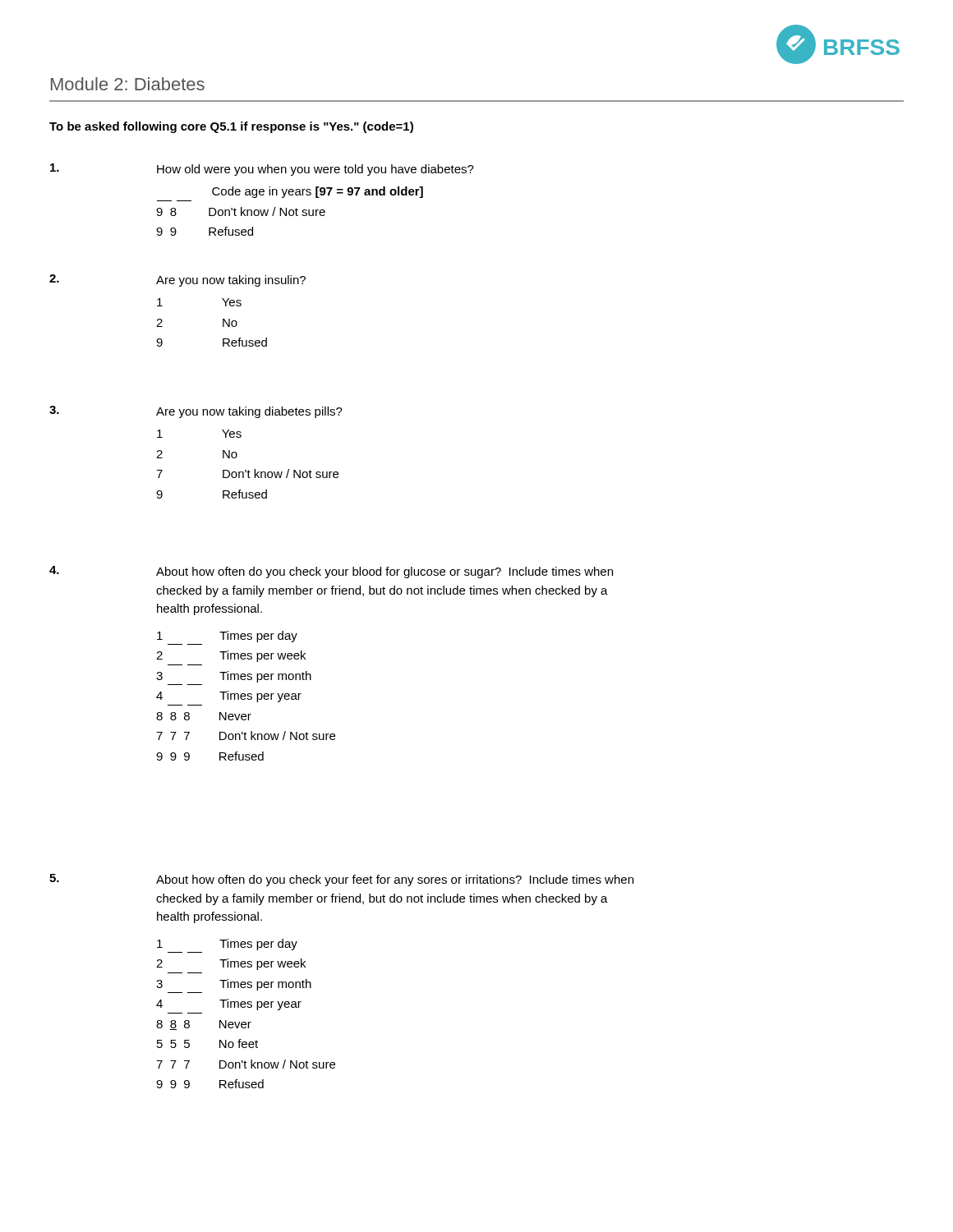Find the text block starting "How old were you"
This screenshot has width=953, height=1232.
262,170
